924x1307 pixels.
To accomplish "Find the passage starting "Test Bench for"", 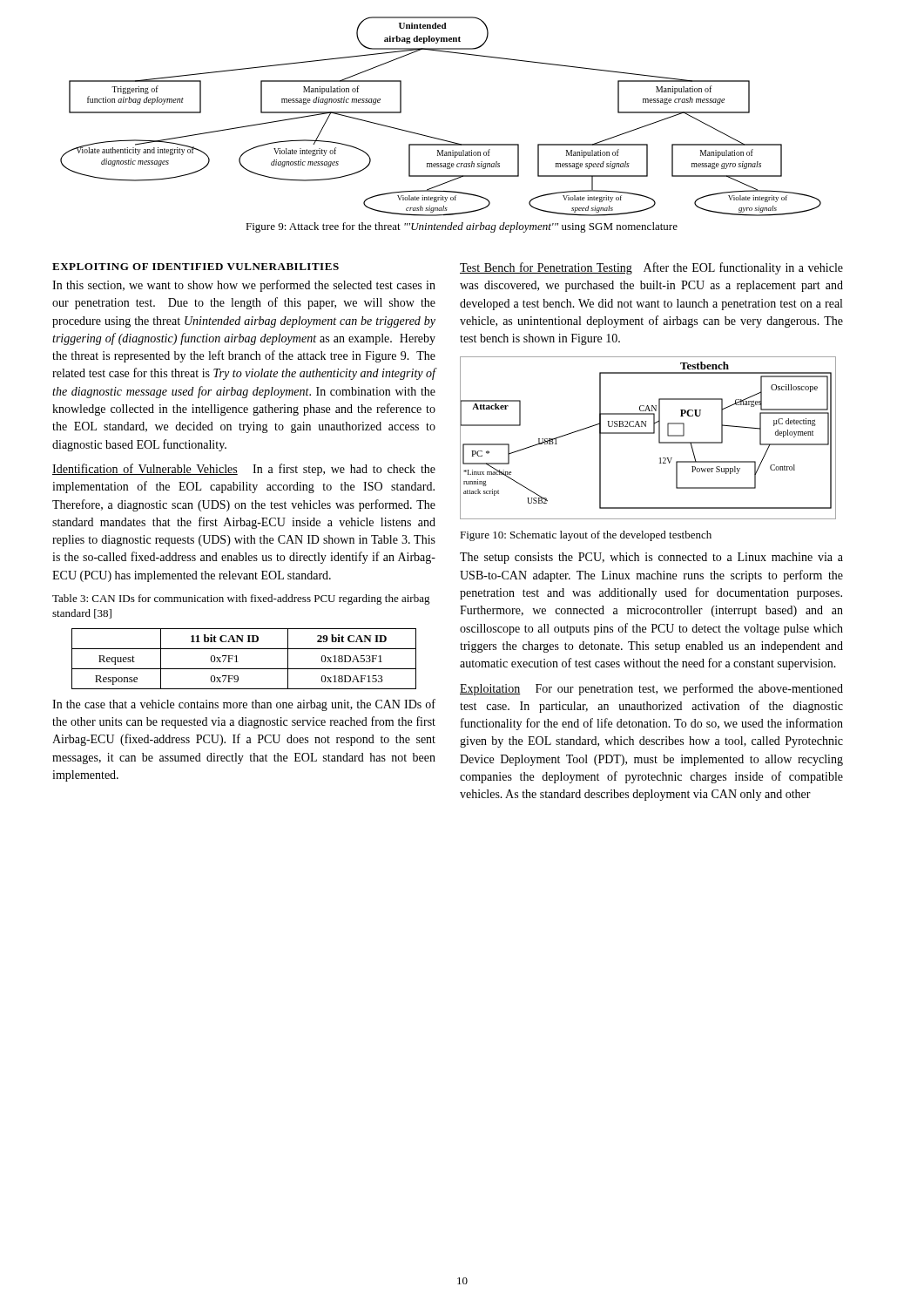I will 651,303.
